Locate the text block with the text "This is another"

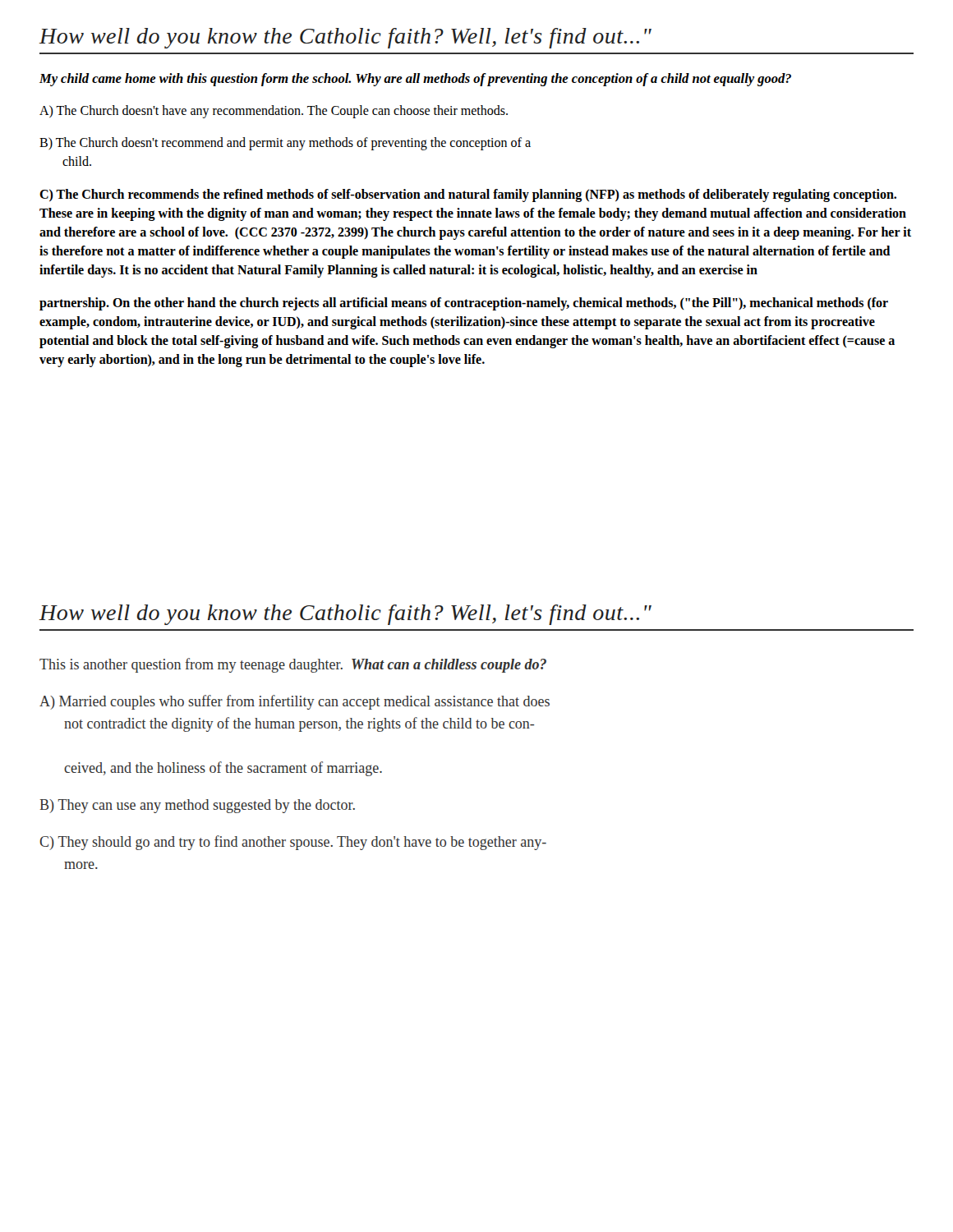[476, 665]
